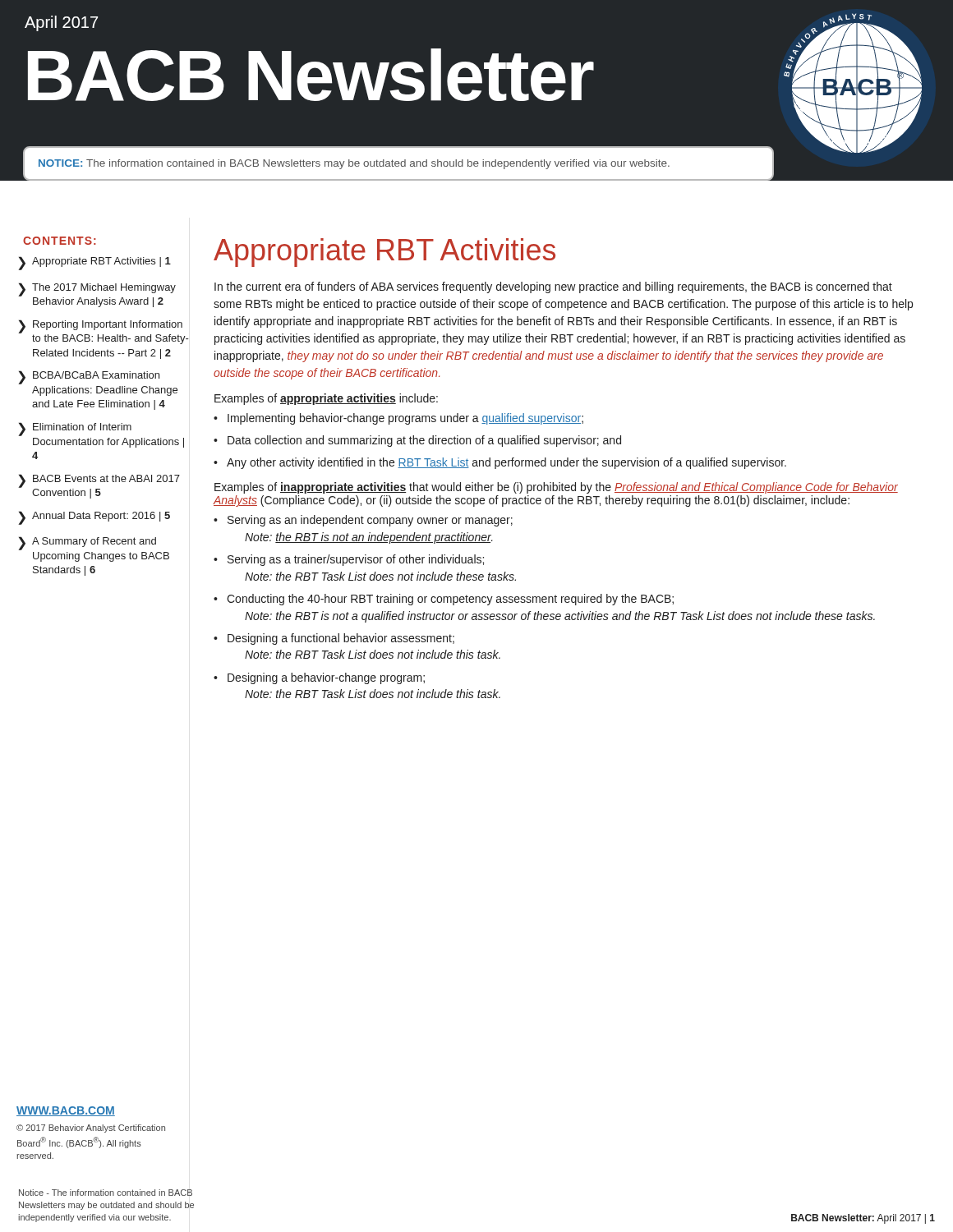
Task: Find the passage starting "❯ Annual Data Report: 2016 | 5"
Action: [x=93, y=517]
